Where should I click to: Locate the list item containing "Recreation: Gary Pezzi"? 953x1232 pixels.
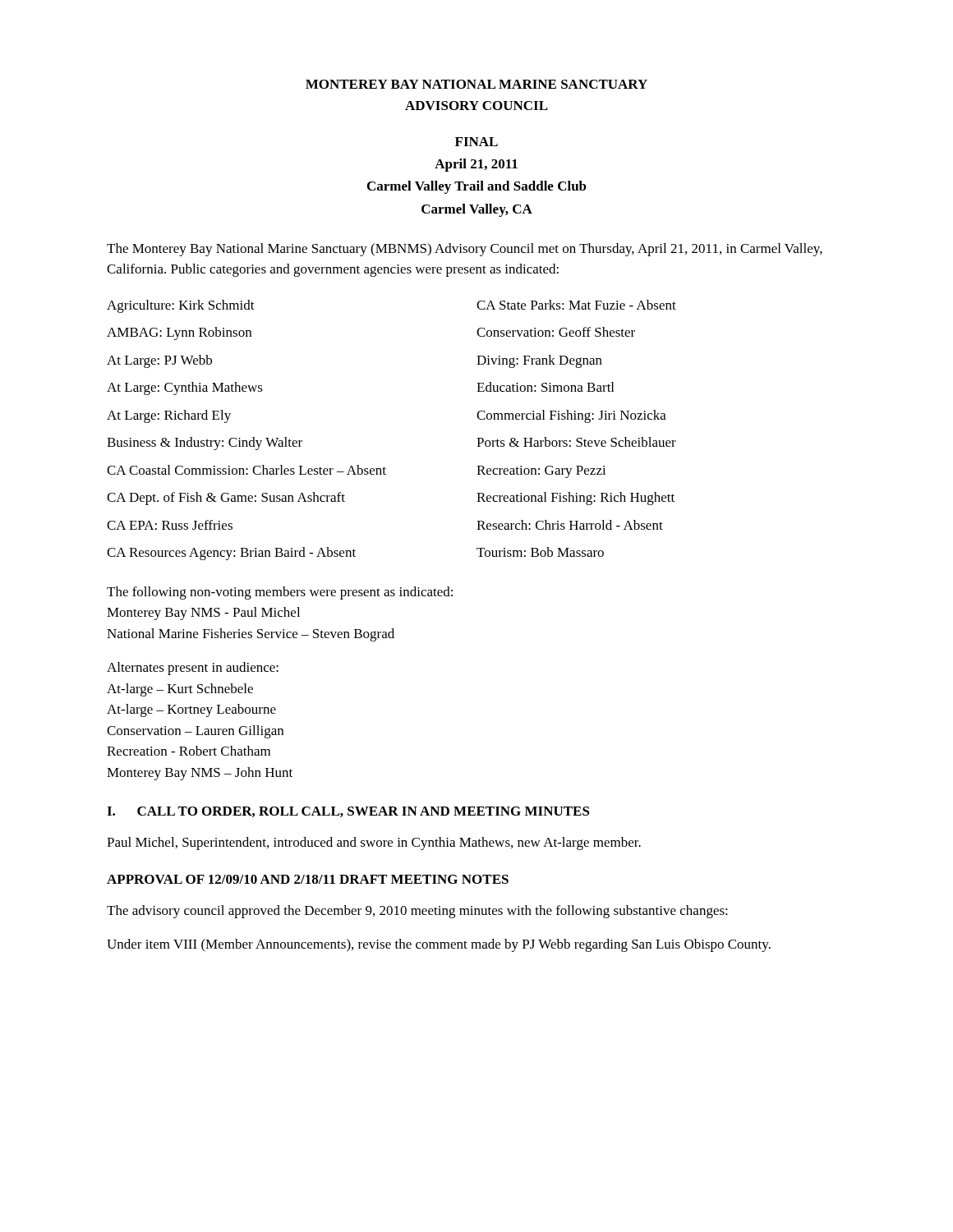541,470
